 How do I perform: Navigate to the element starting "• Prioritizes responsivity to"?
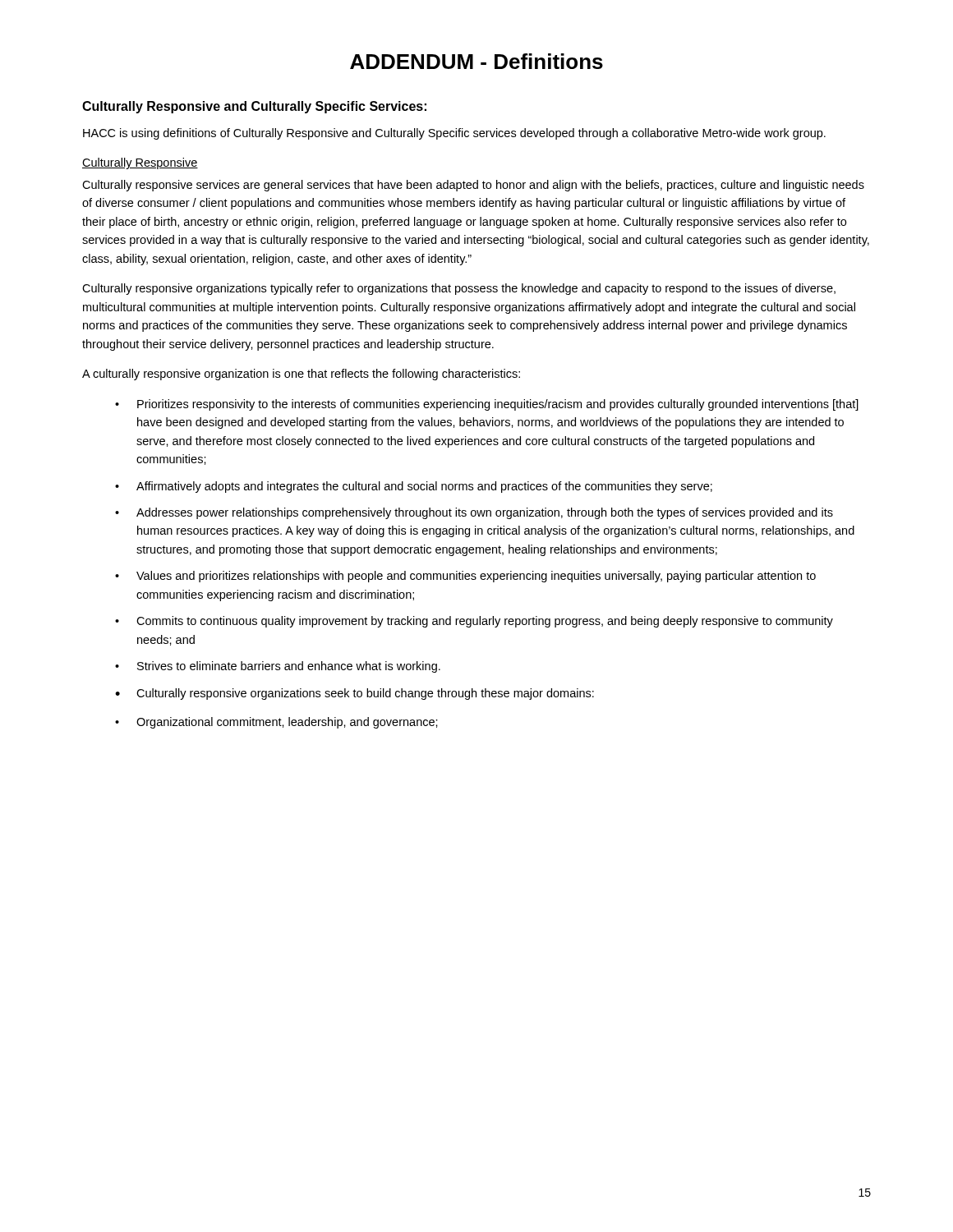(x=493, y=432)
